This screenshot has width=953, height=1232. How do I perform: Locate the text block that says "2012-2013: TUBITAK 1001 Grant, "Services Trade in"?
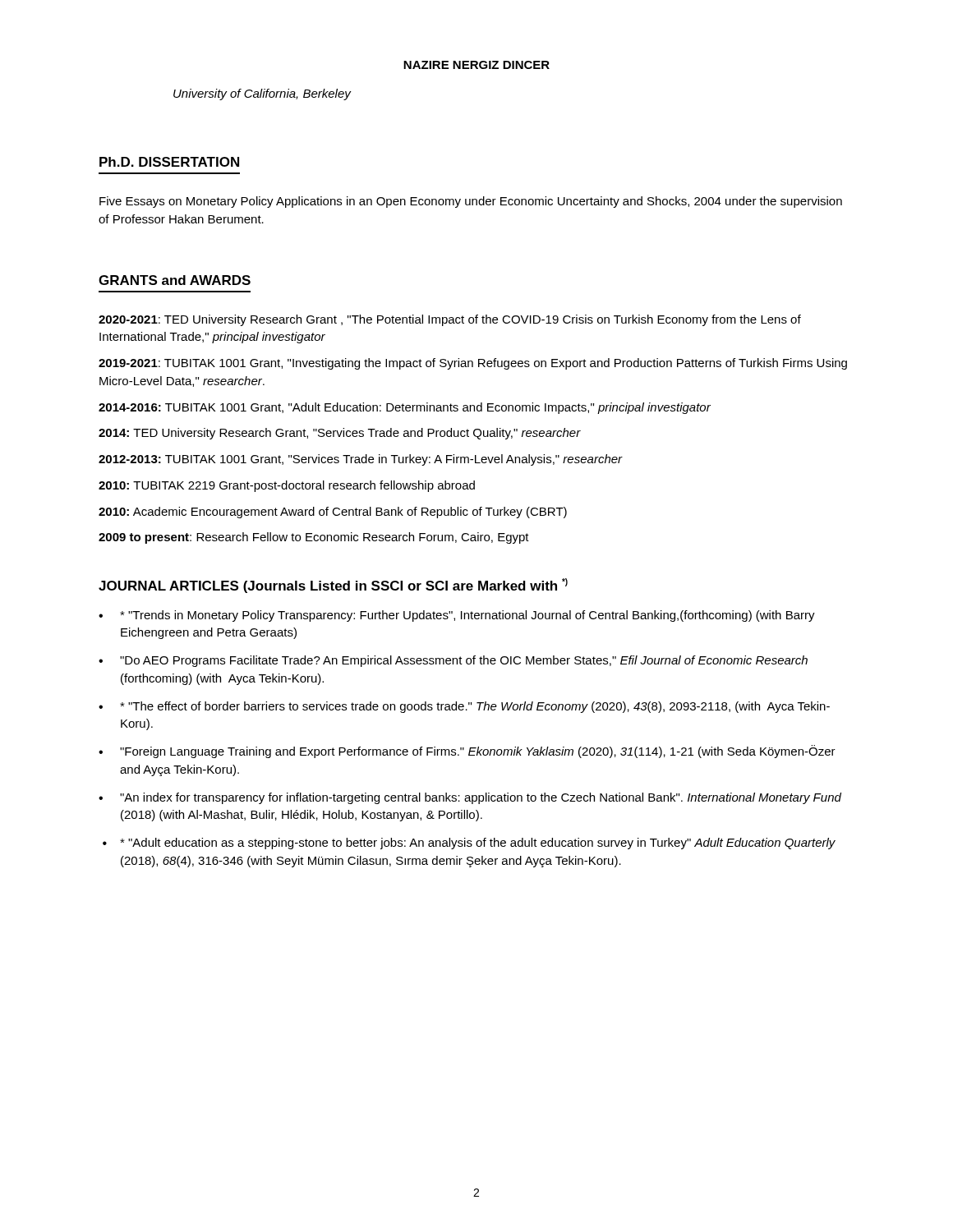(360, 459)
